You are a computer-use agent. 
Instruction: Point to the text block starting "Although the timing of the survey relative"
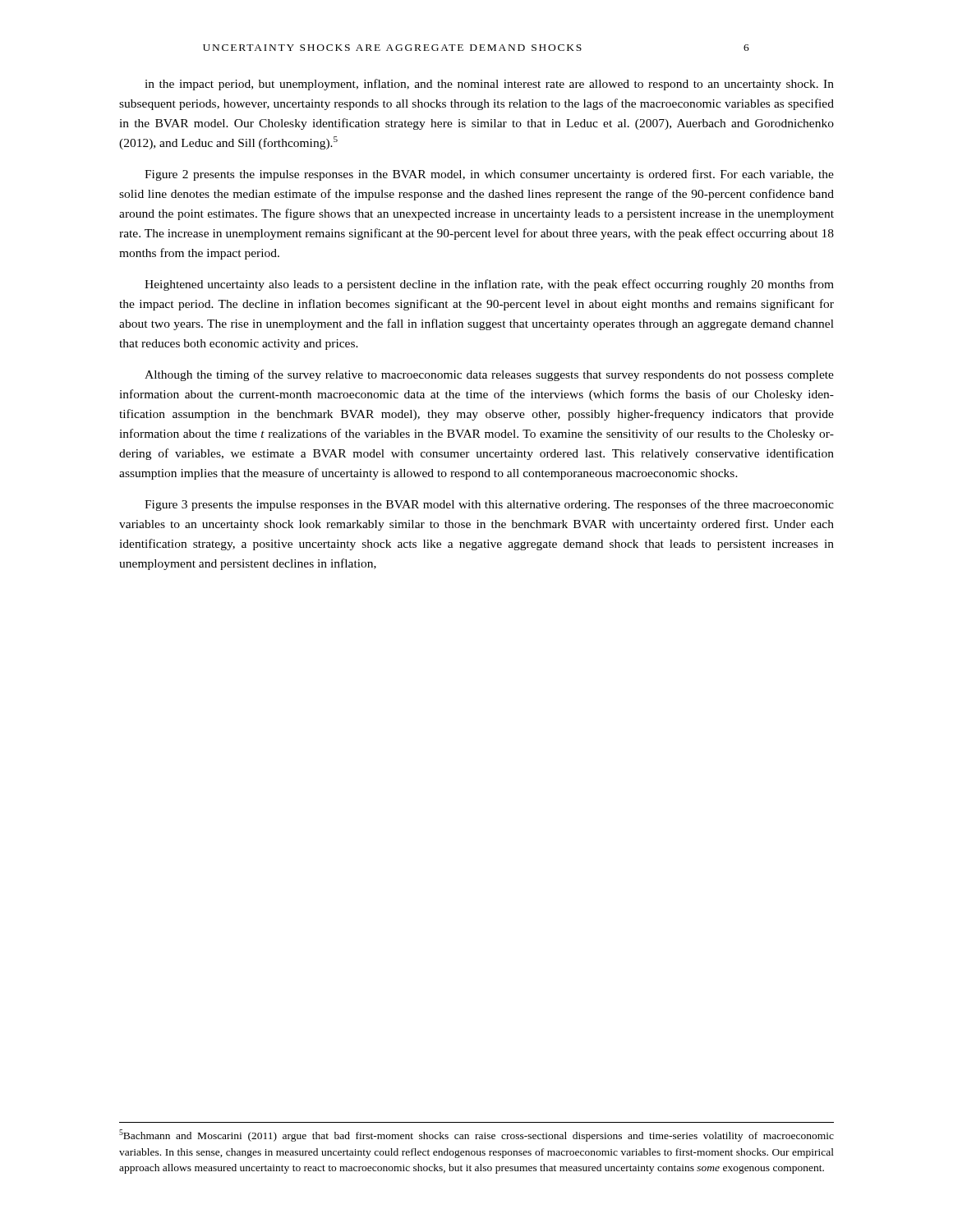476,424
